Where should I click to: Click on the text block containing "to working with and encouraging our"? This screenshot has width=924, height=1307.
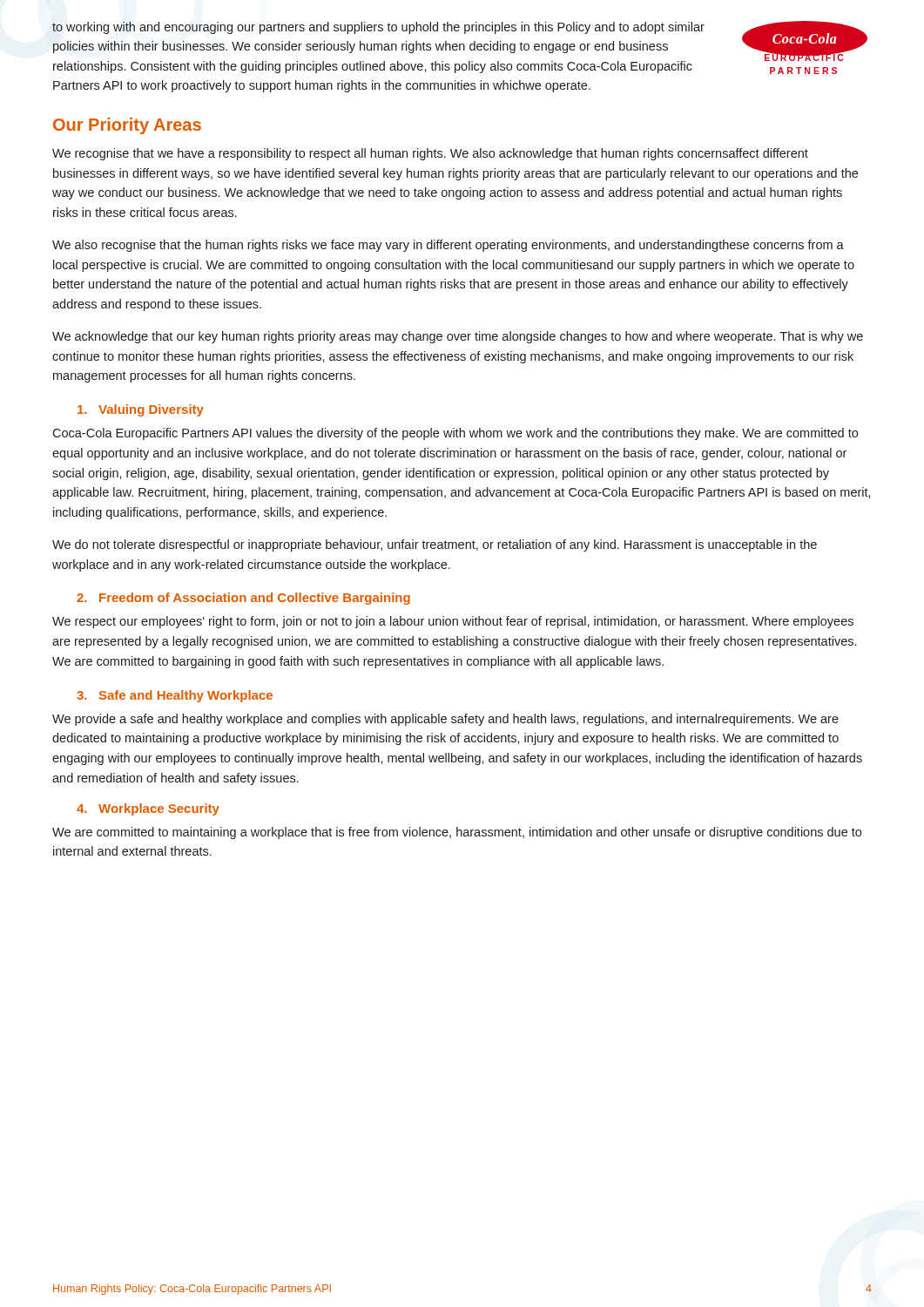pos(378,56)
